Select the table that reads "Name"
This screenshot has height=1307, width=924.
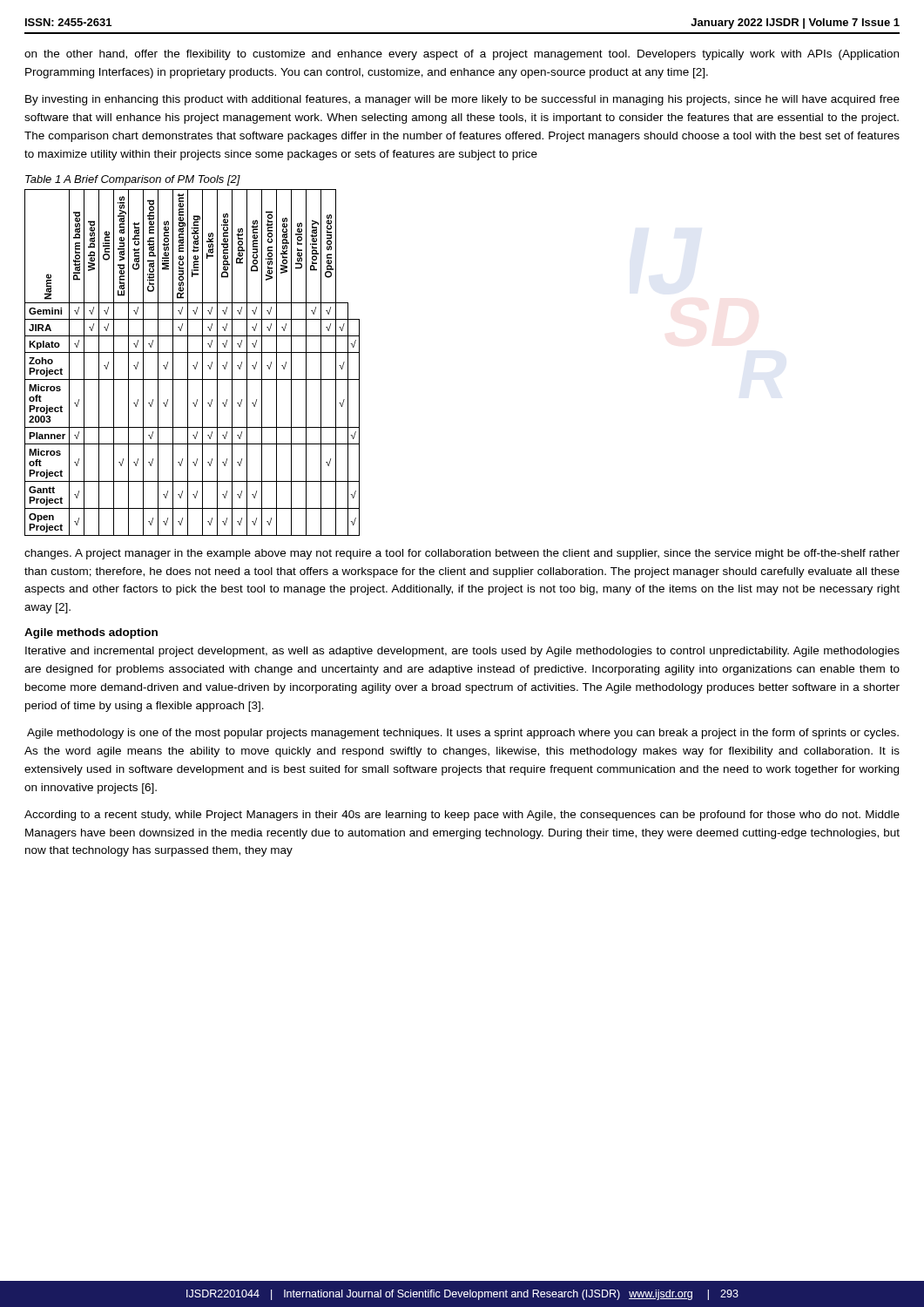pyautogui.click(x=462, y=362)
